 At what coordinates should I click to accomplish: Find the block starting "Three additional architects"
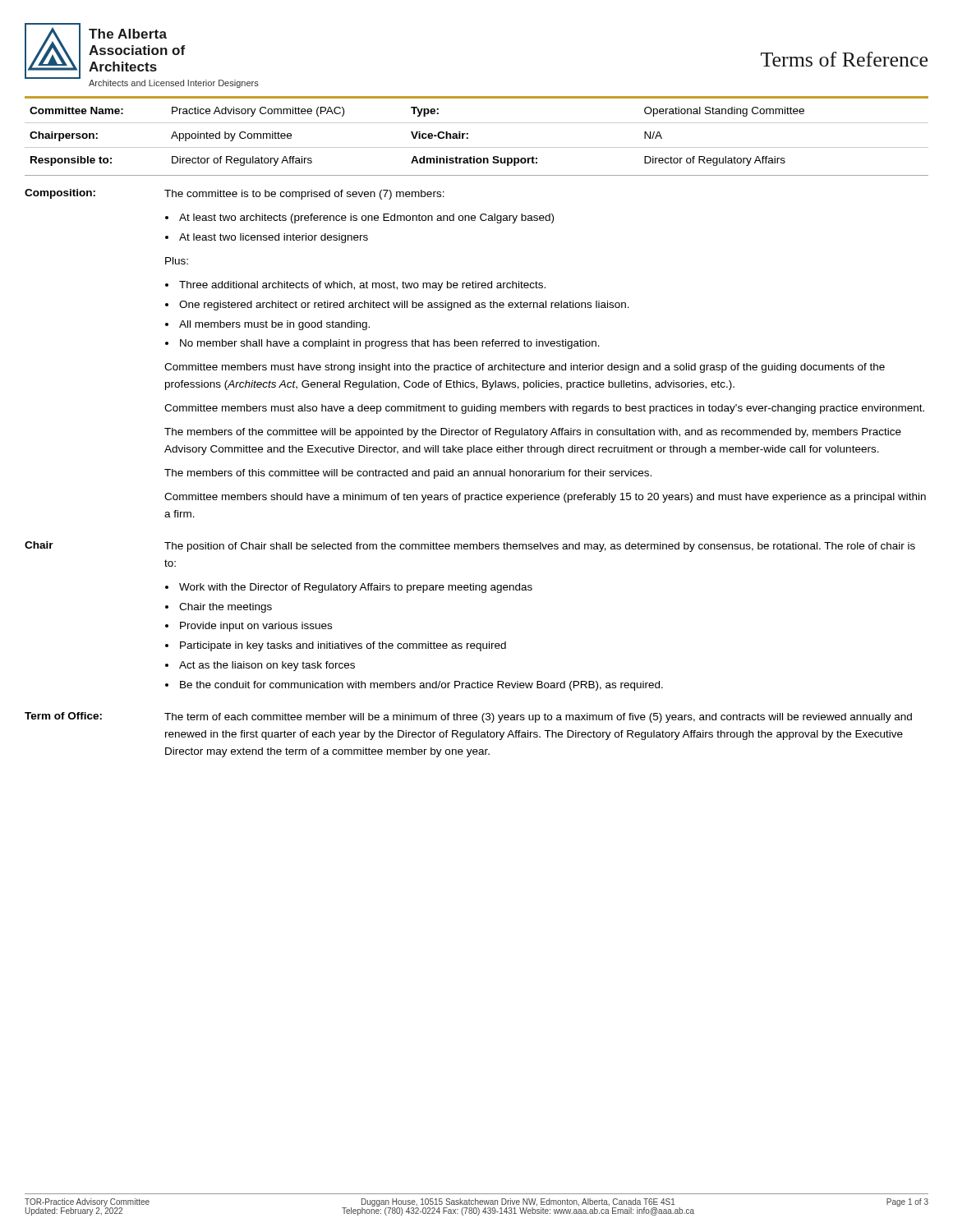point(363,284)
